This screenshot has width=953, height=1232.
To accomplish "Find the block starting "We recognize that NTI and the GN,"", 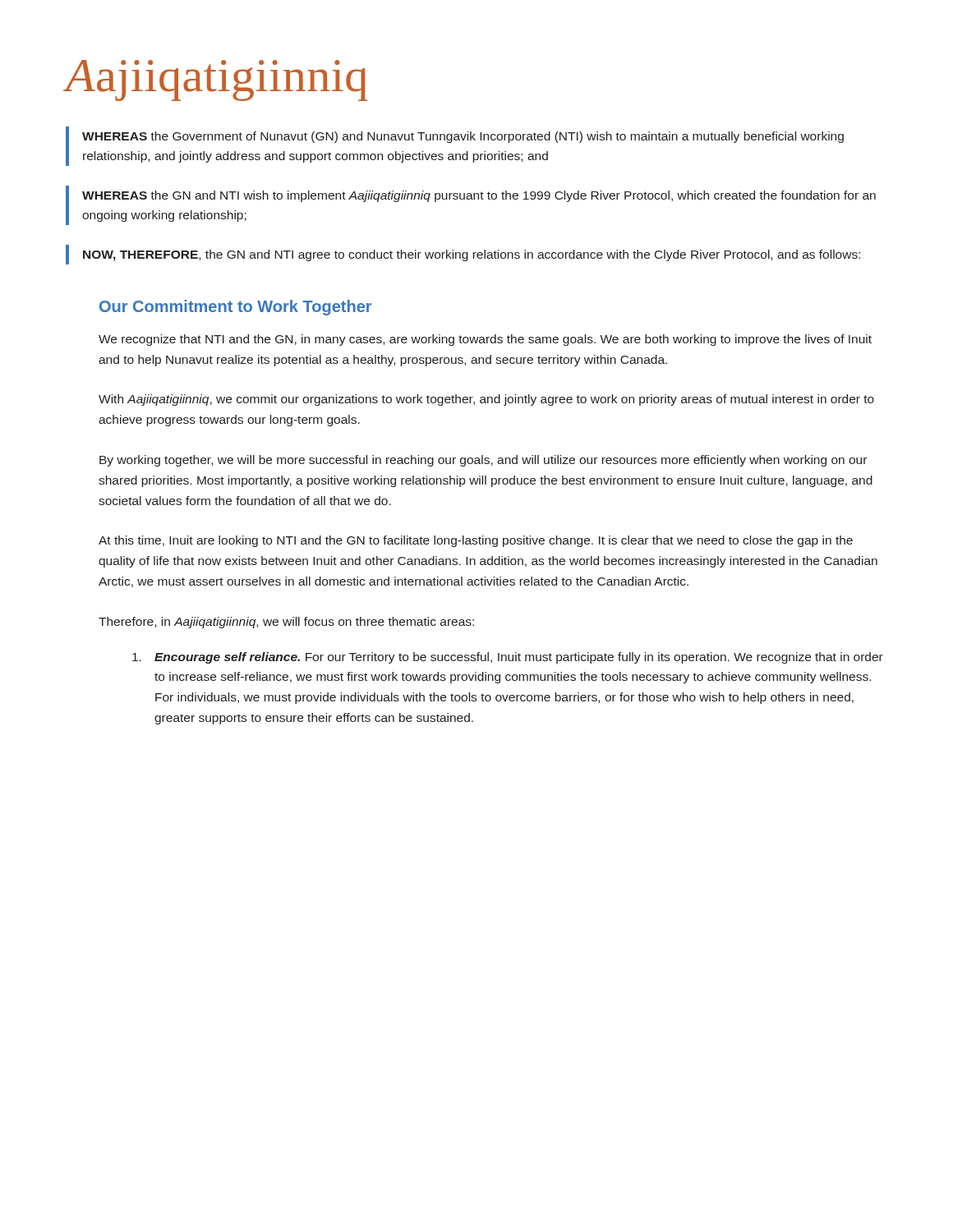I will click(493, 350).
